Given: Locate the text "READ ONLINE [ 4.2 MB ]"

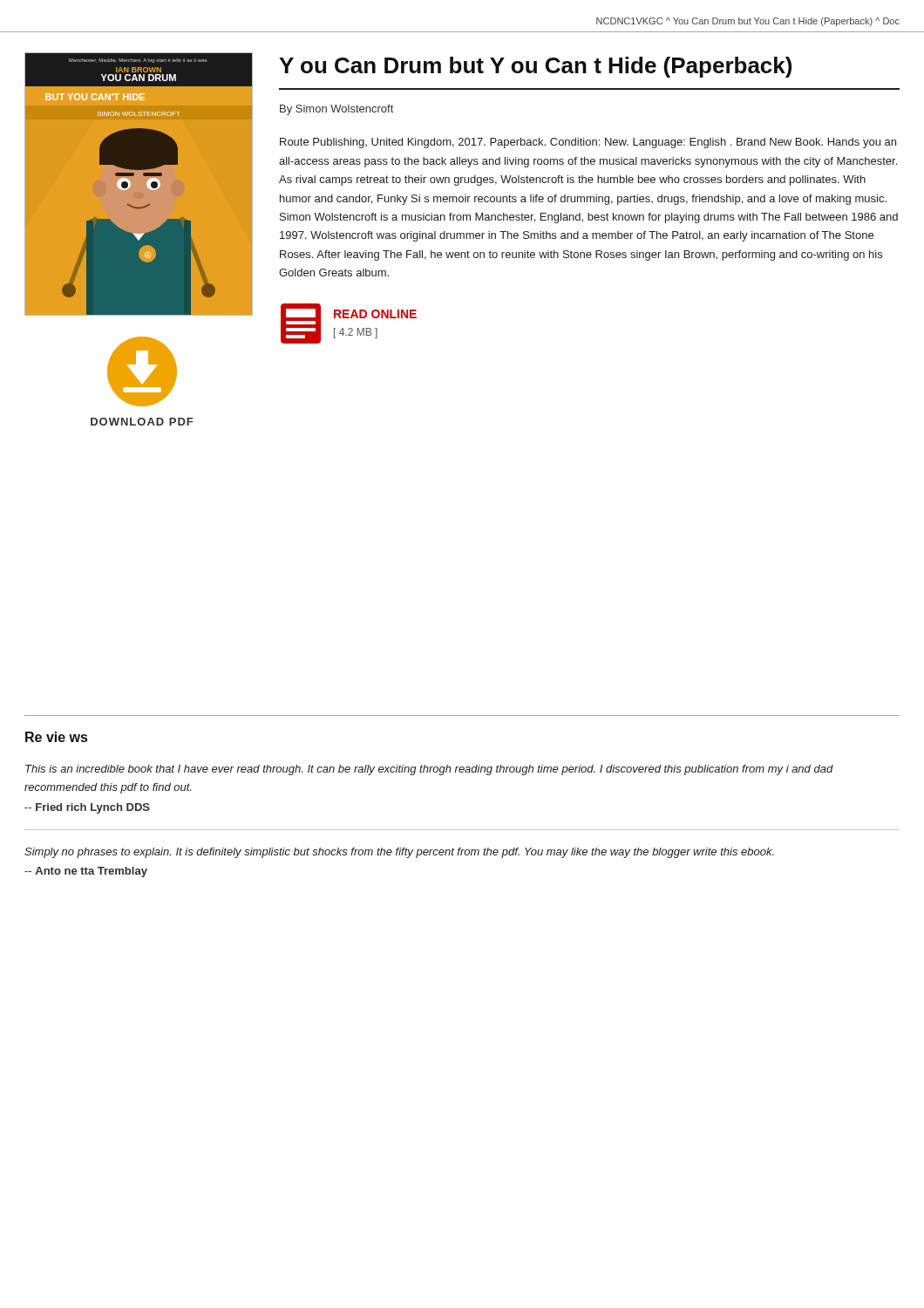Looking at the screenshot, I should pyautogui.click(x=375, y=322).
